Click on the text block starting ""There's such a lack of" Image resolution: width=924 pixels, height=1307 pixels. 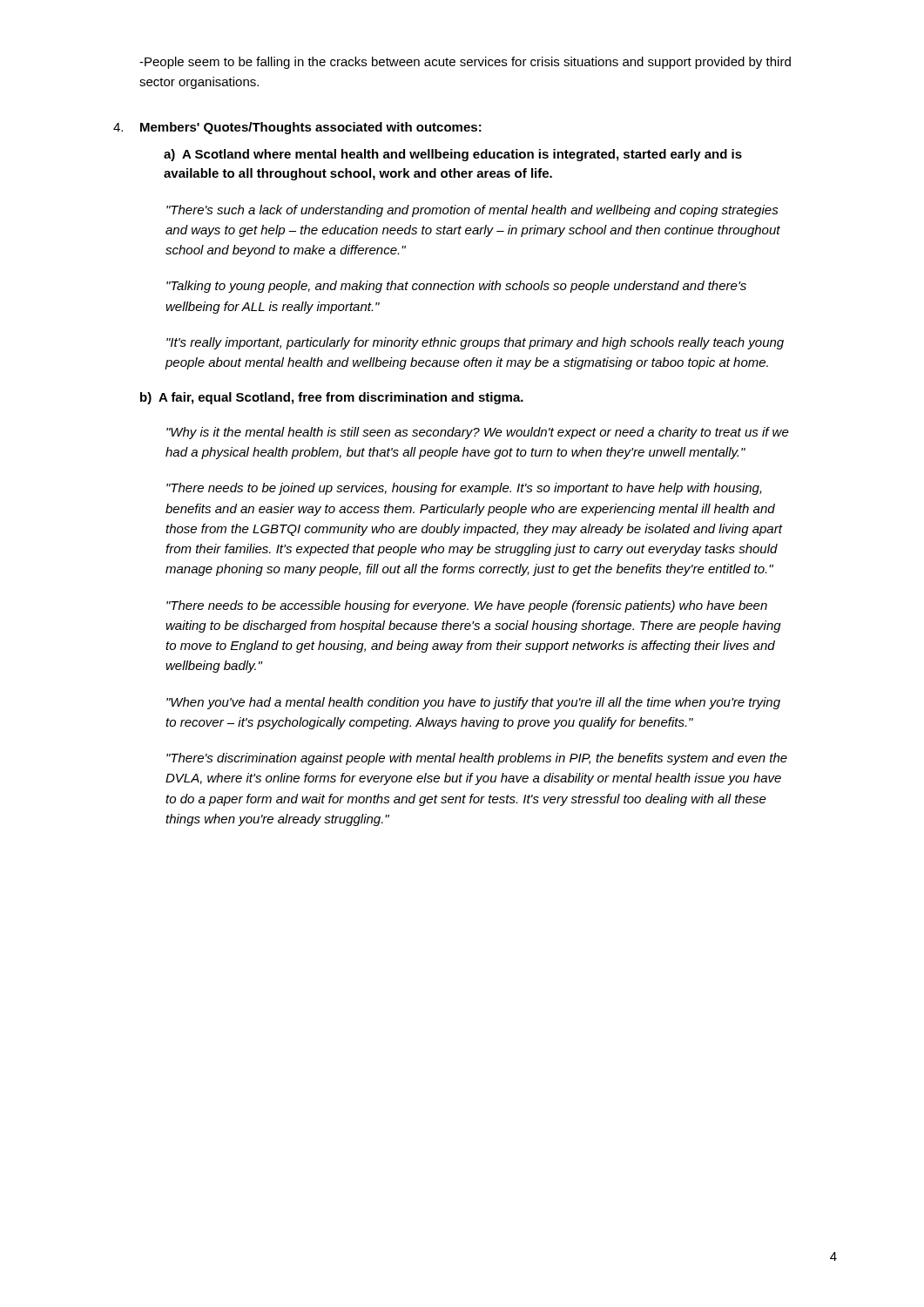(x=473, y=229)
